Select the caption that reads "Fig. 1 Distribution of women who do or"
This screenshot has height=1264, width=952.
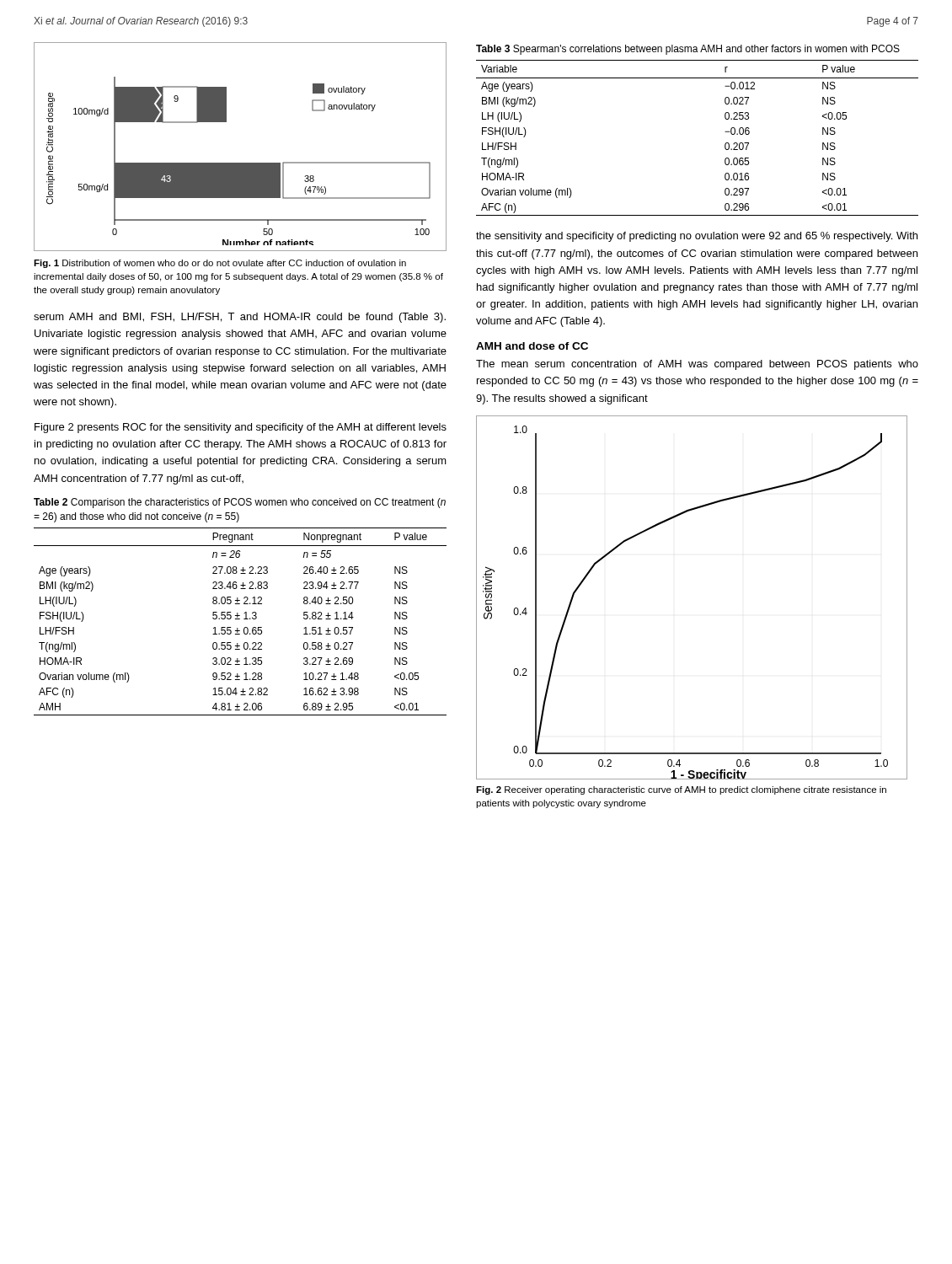click(238, 276)
